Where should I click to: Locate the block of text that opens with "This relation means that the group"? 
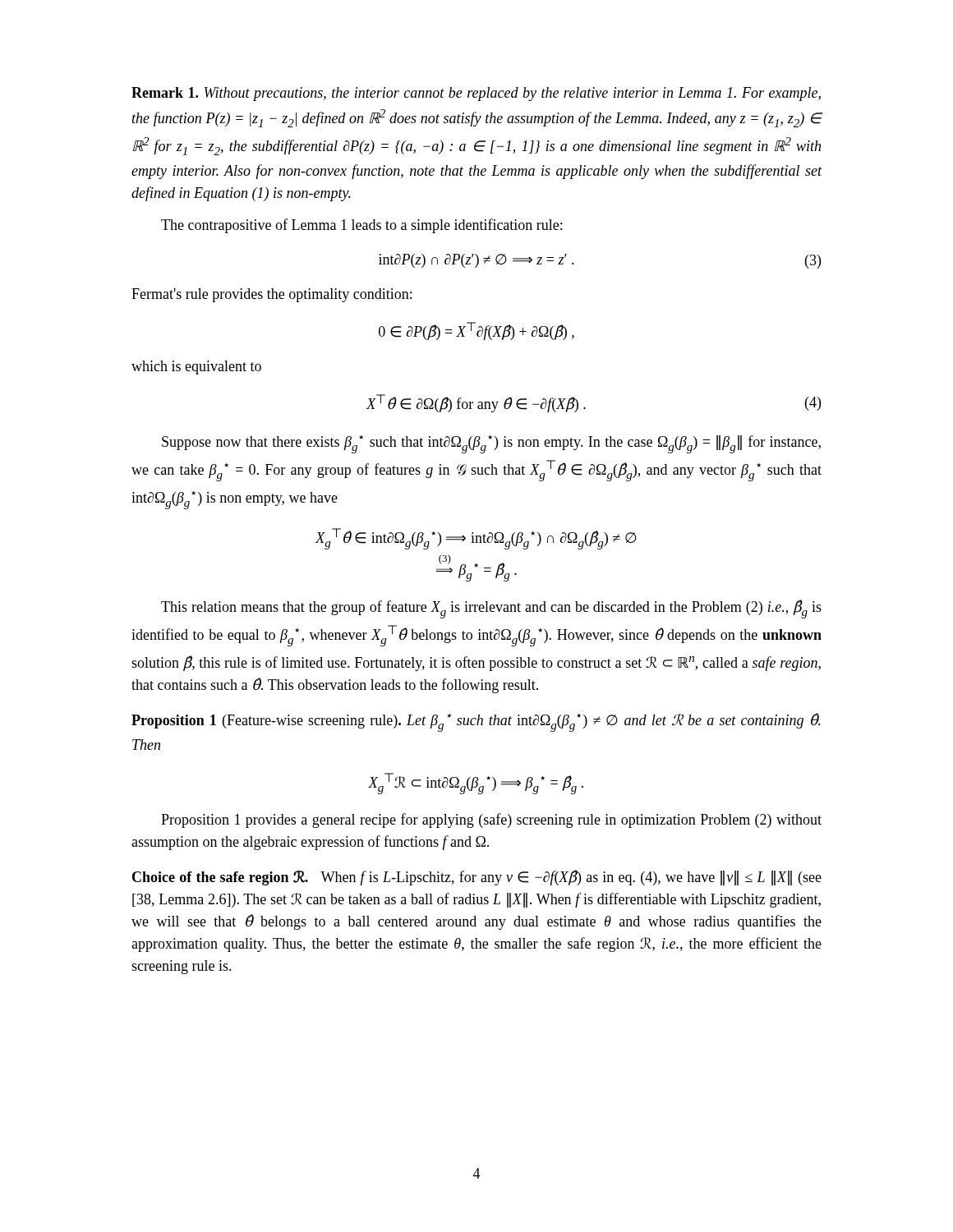point(476,646)
